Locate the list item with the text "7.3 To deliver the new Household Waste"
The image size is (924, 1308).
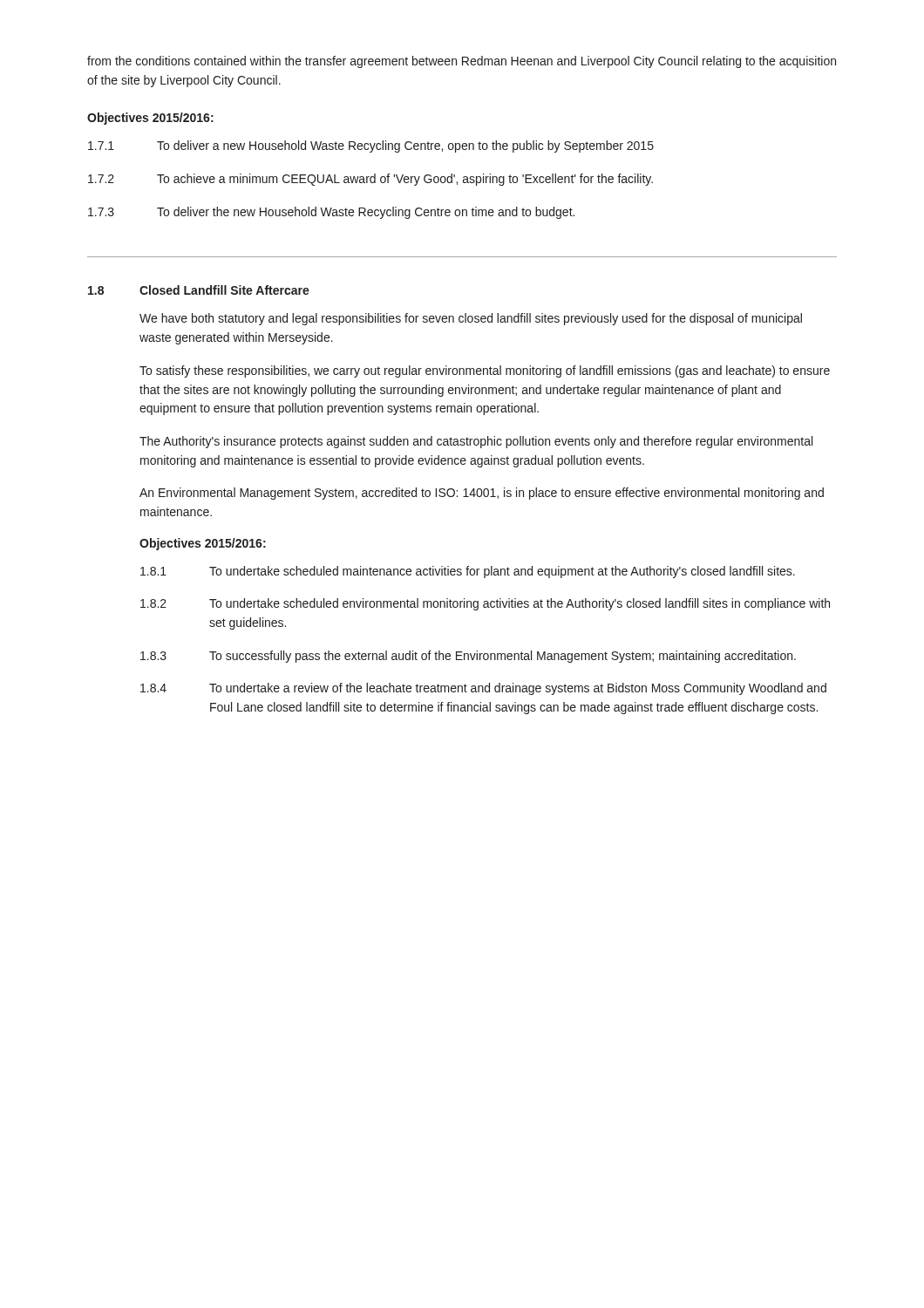(x=462, y=212)
